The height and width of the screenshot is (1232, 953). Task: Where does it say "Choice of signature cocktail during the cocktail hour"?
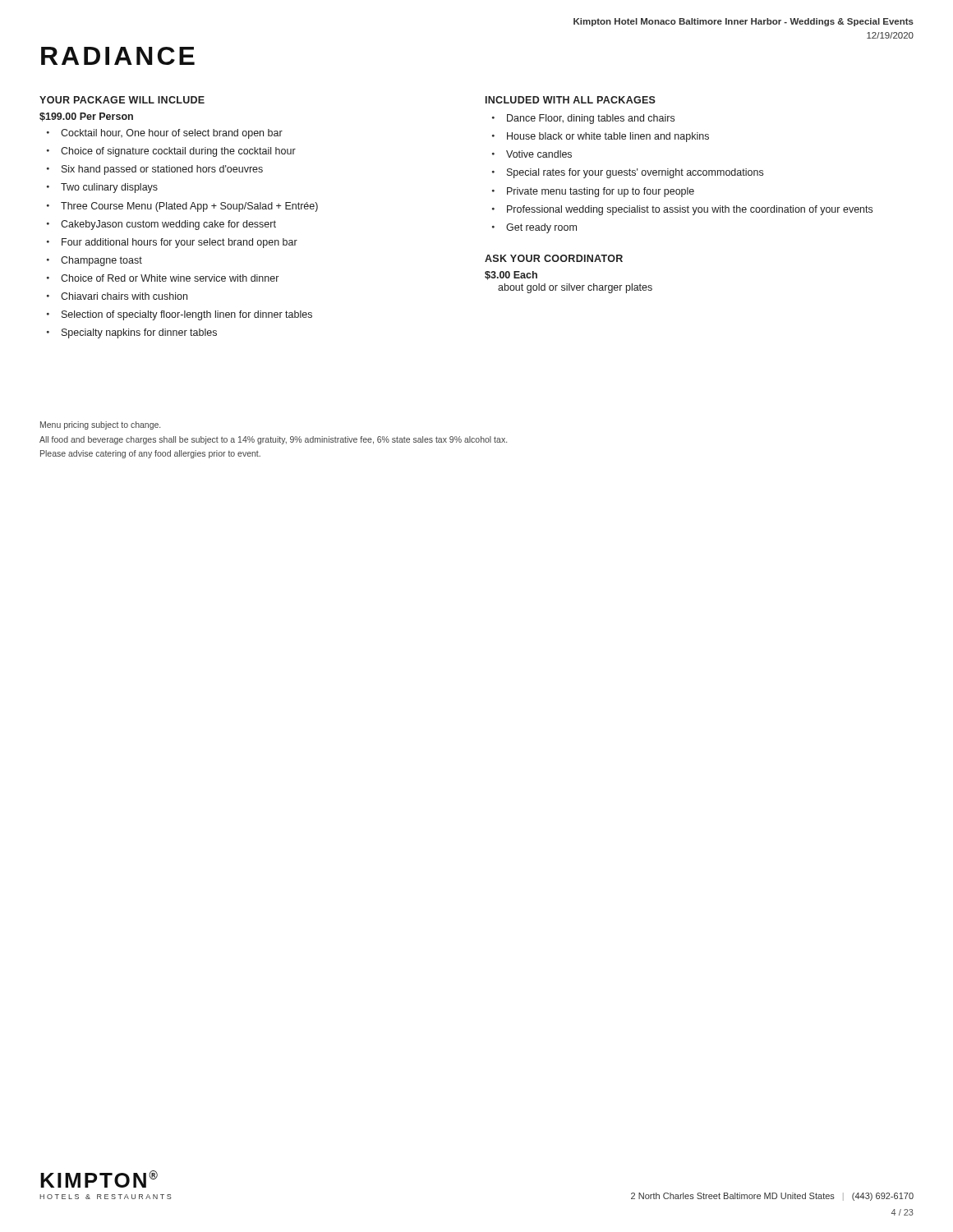click(x=178, y=151)
